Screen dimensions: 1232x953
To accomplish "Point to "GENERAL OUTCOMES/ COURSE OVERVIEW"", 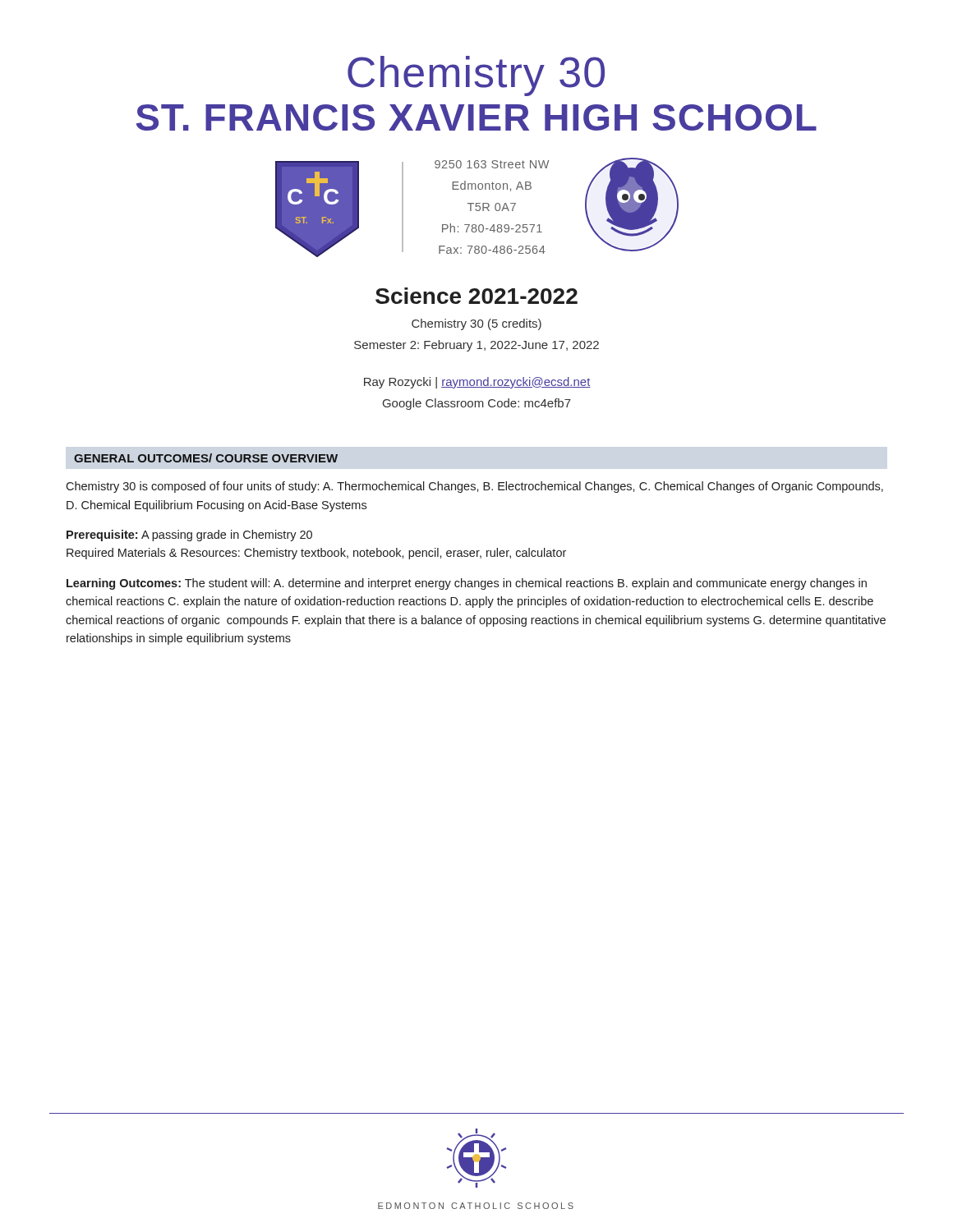I will (x=206, y=458).
